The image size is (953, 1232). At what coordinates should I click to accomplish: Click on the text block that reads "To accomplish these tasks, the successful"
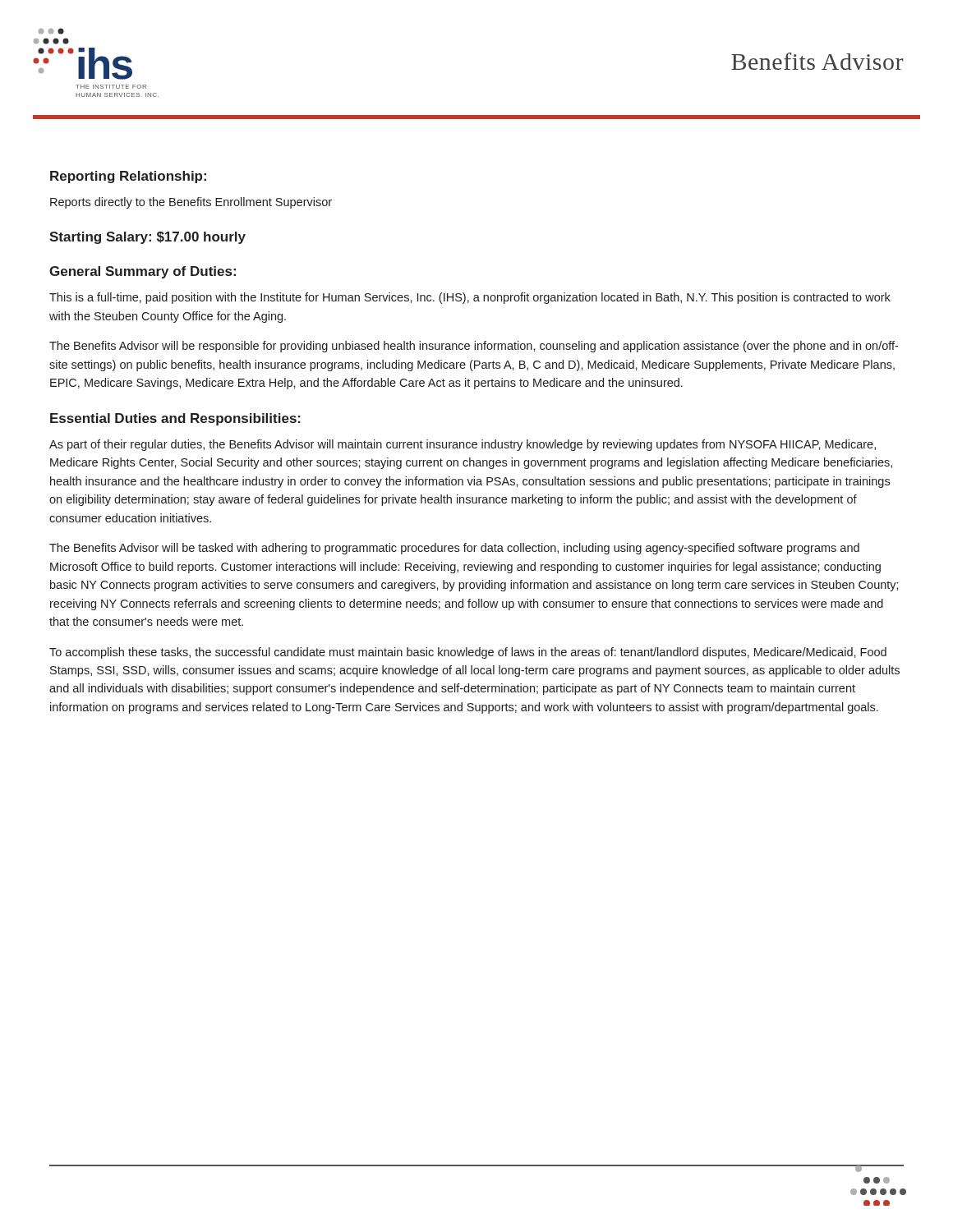pos(475,679)
